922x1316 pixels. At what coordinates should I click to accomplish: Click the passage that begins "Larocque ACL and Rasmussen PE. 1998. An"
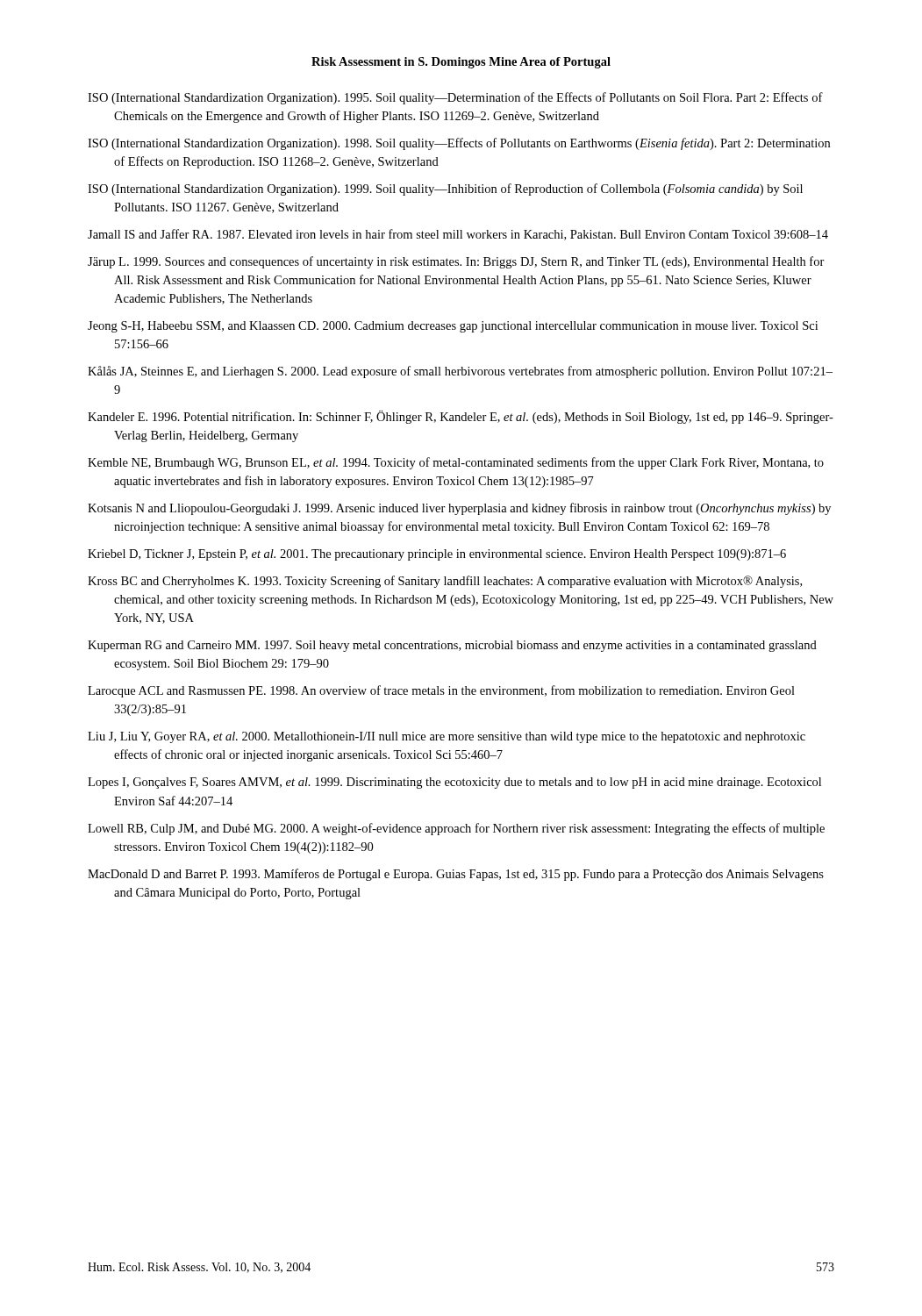pyautogui.click(x=461, y=701)
